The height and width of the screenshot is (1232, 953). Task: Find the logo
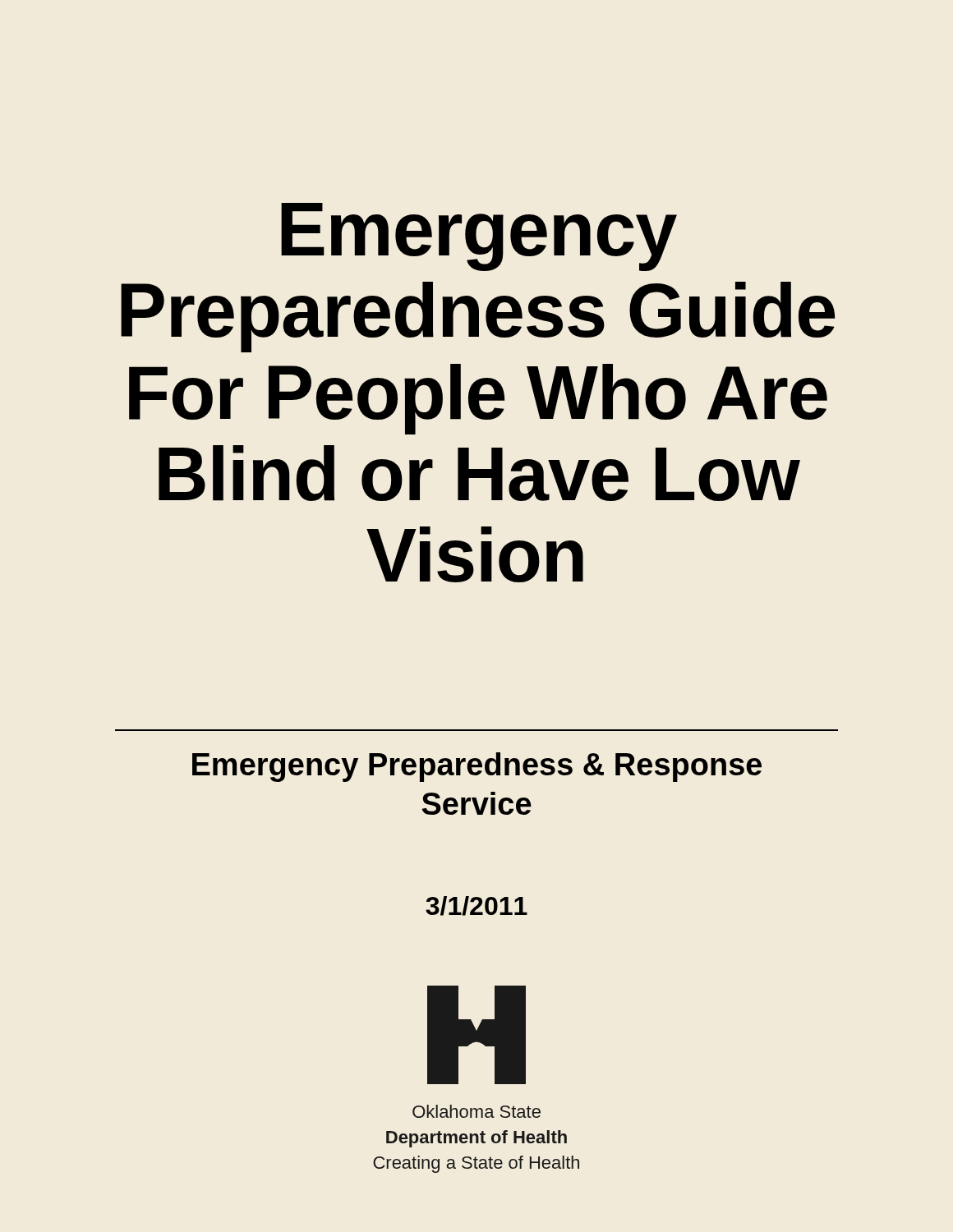(476, 1037)
